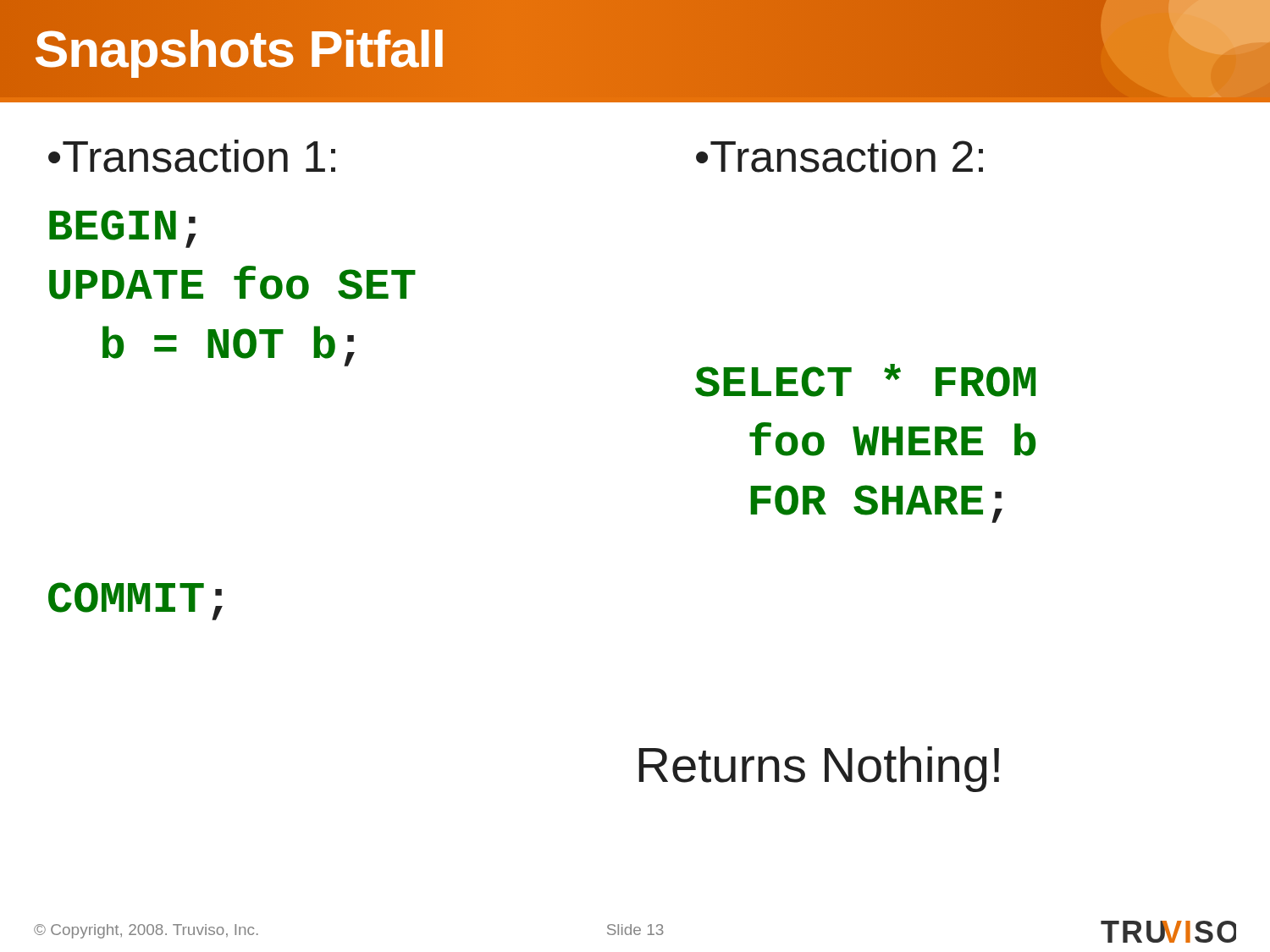The width and height of the screenshot is (1270, 952).
Task: Click on the element starting "Returns Nothing!"
Action: (x=819, y=765)
